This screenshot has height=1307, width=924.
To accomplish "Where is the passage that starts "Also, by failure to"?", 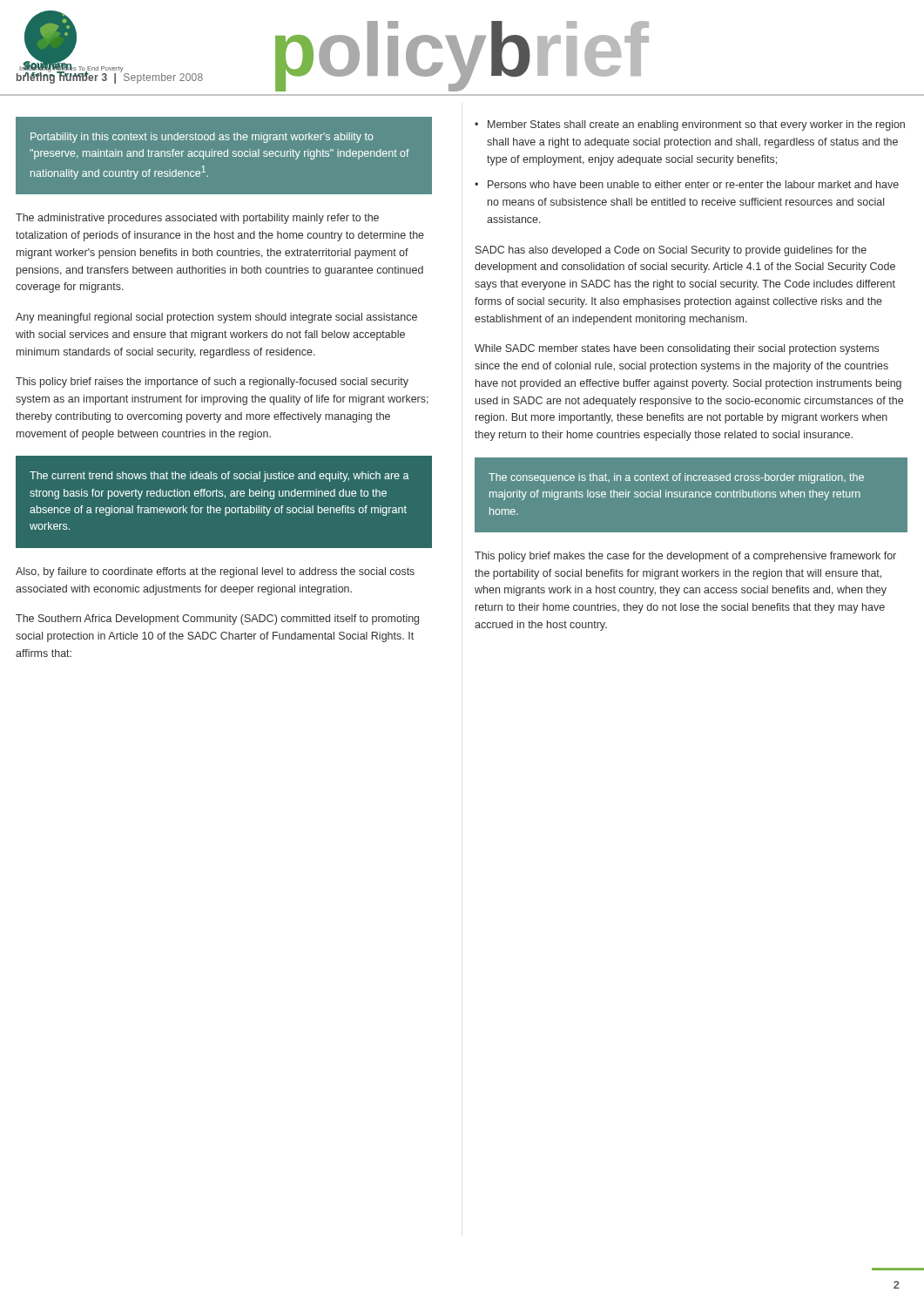I will (x=215, y=580).
